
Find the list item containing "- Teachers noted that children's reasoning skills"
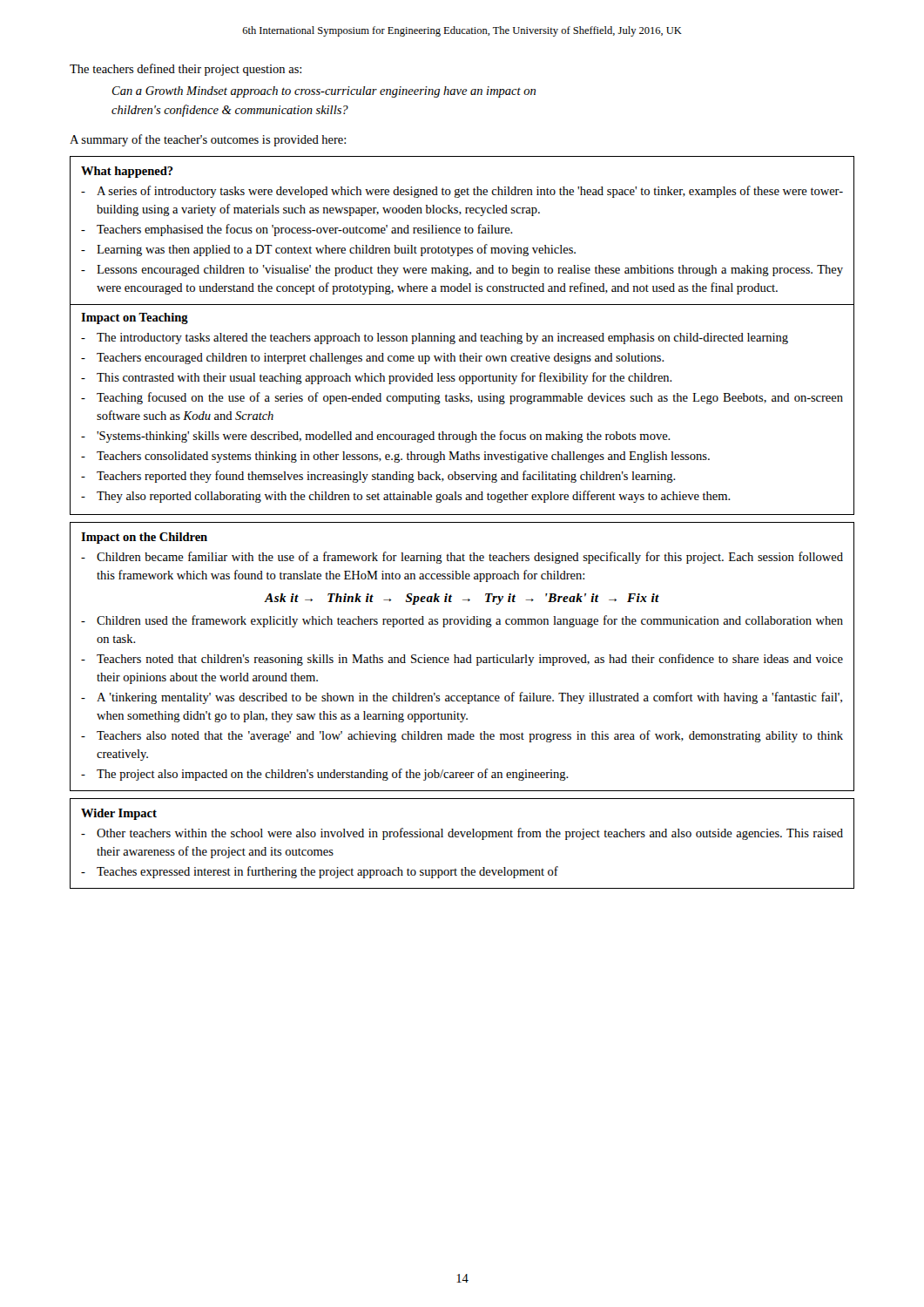462,668
